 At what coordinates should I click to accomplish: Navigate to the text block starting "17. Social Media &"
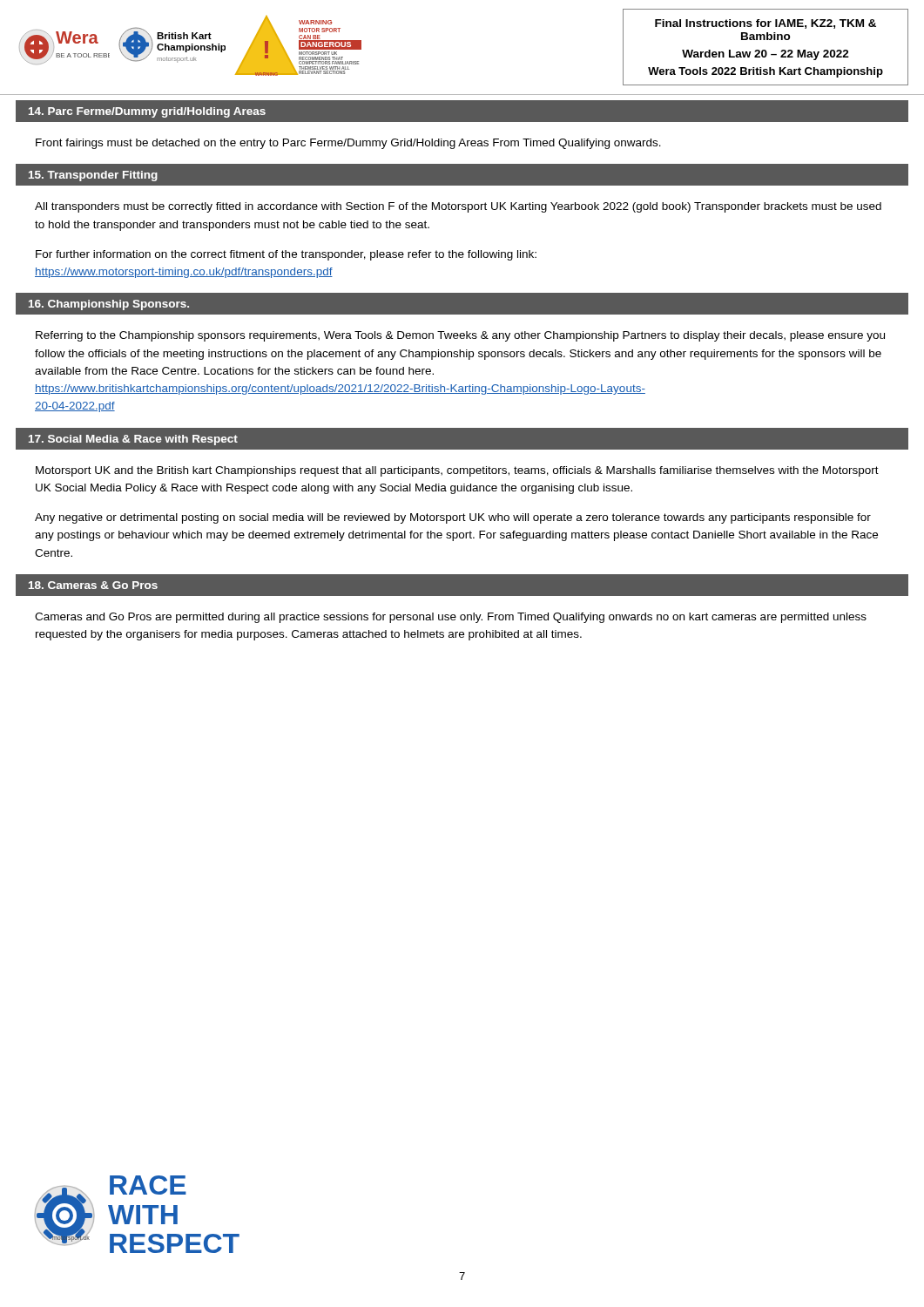coord(133,438)
